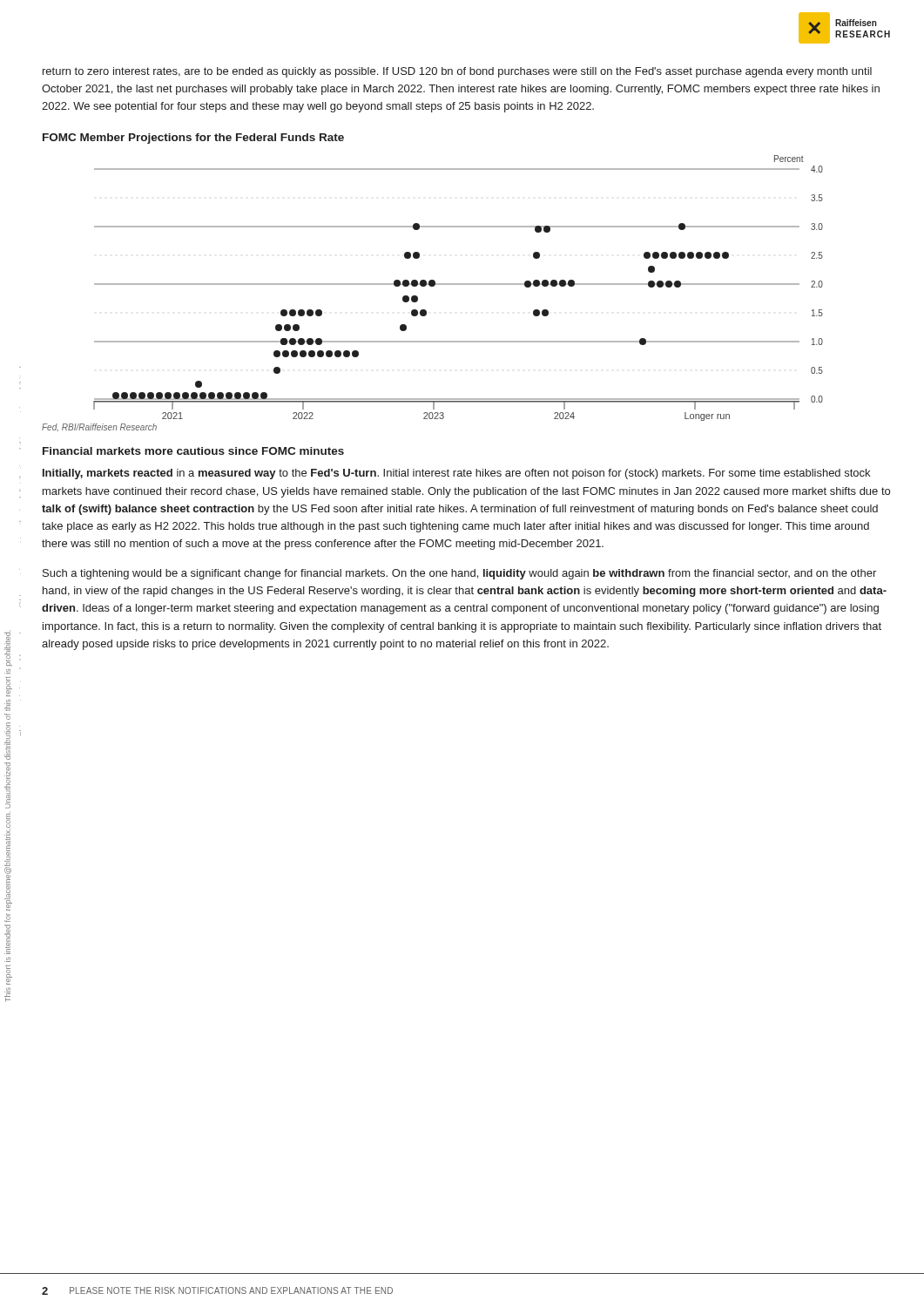The width and height of the screenshot is (924, 1307).
Task: Select the element starting "return to zero interest rates, are to"
Action: 461,89
